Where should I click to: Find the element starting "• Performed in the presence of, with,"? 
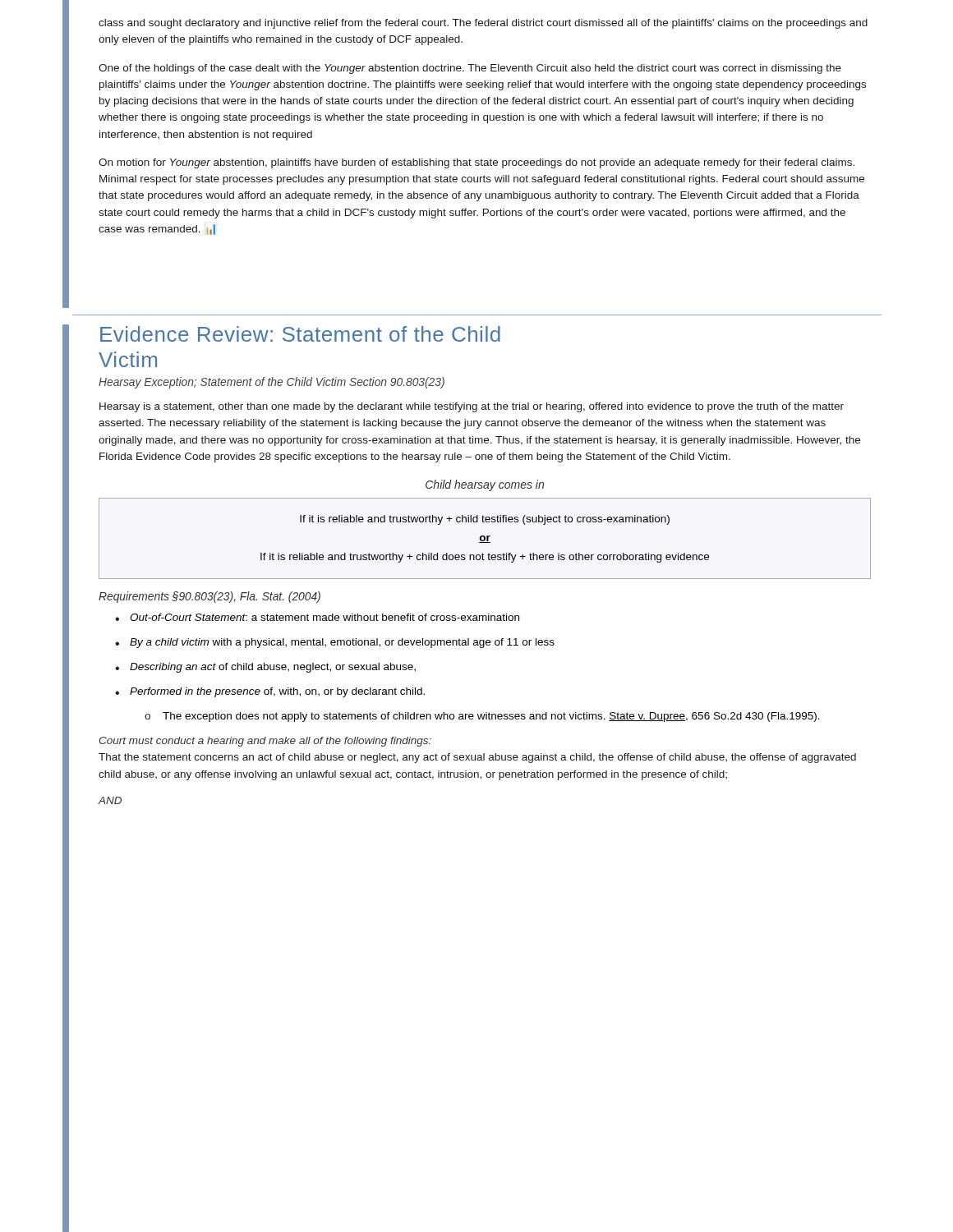point(270,693)
